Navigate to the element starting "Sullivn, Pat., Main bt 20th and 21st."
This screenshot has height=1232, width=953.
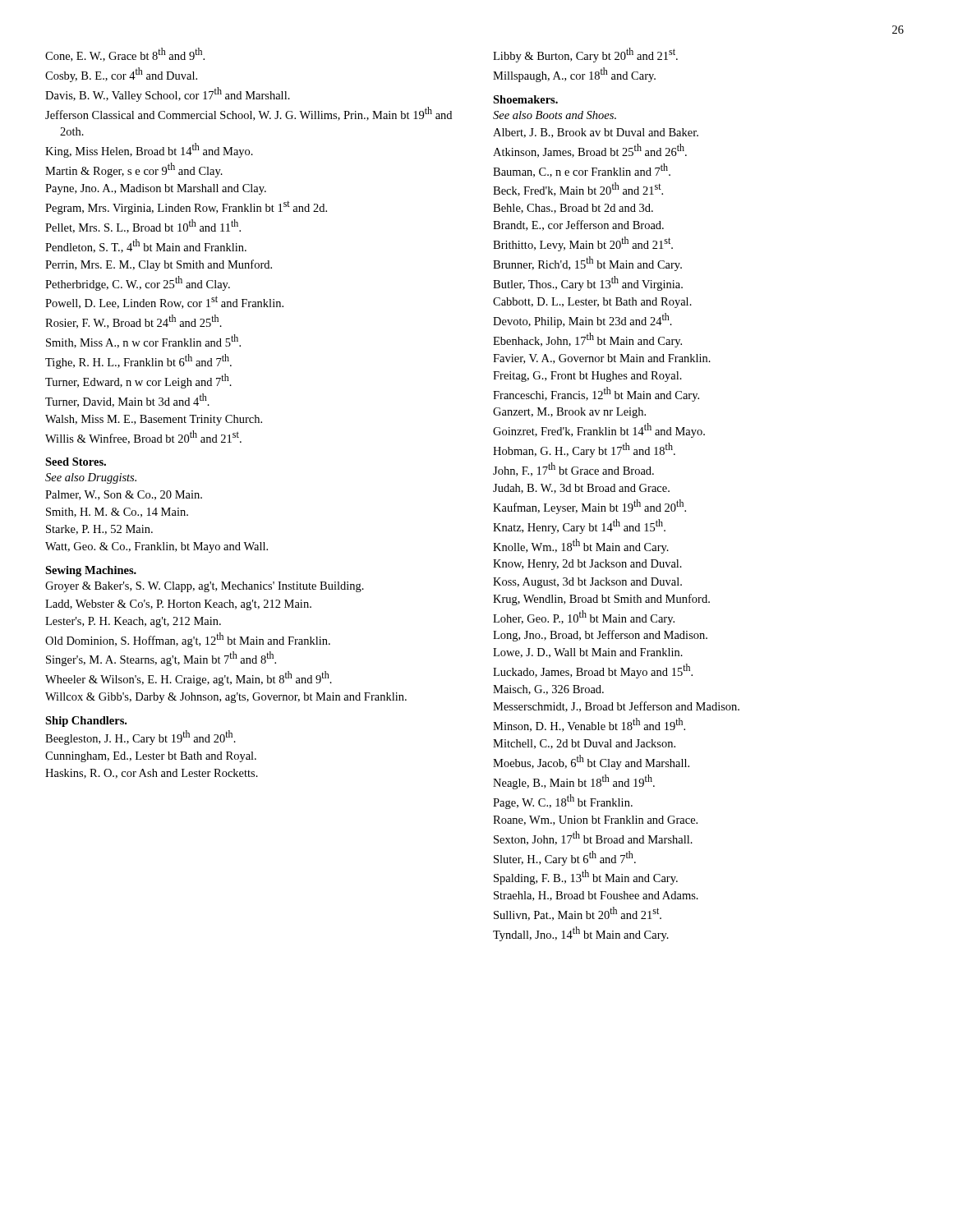tap(578, 913)
